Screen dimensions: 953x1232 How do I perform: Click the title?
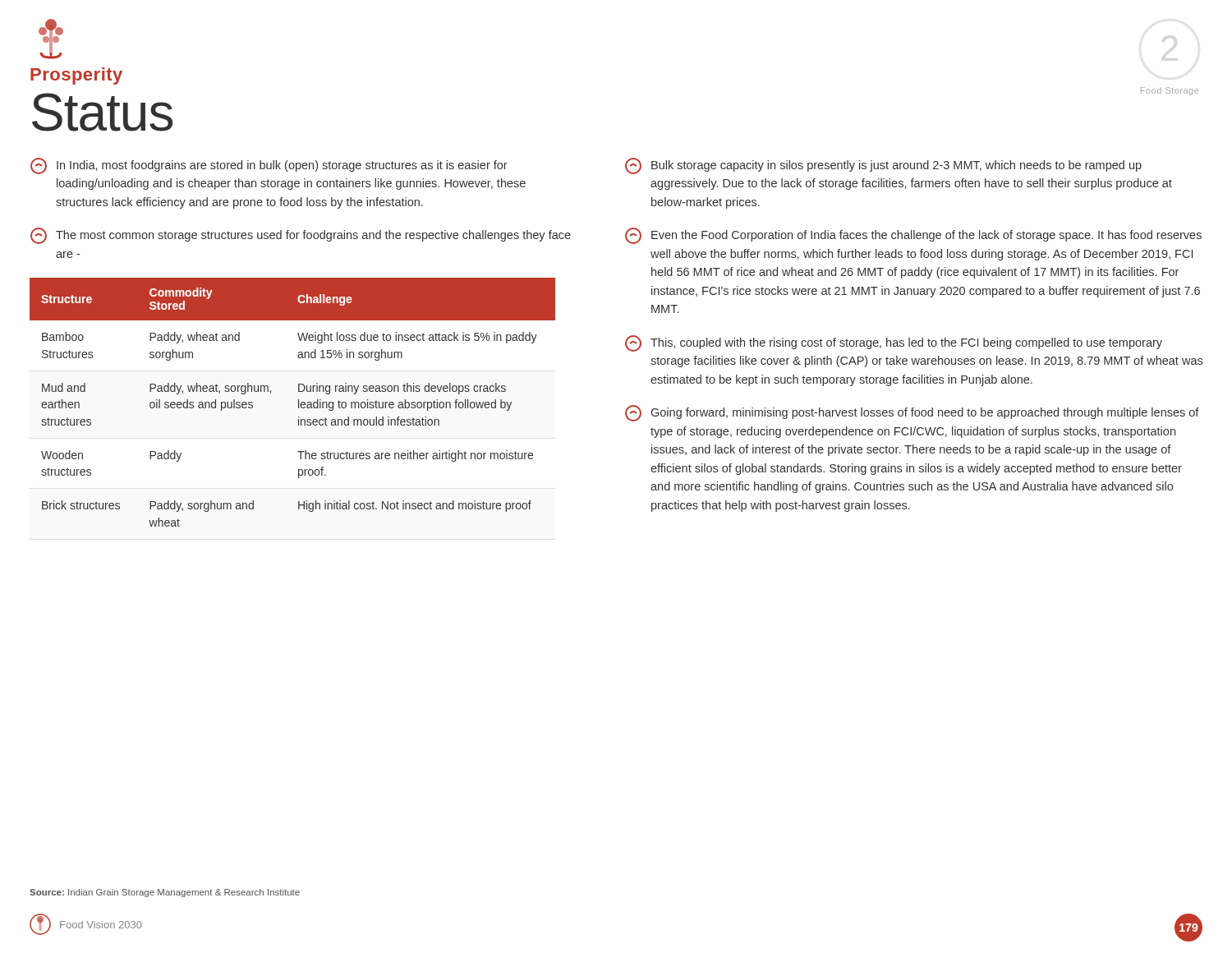point(102,113)
